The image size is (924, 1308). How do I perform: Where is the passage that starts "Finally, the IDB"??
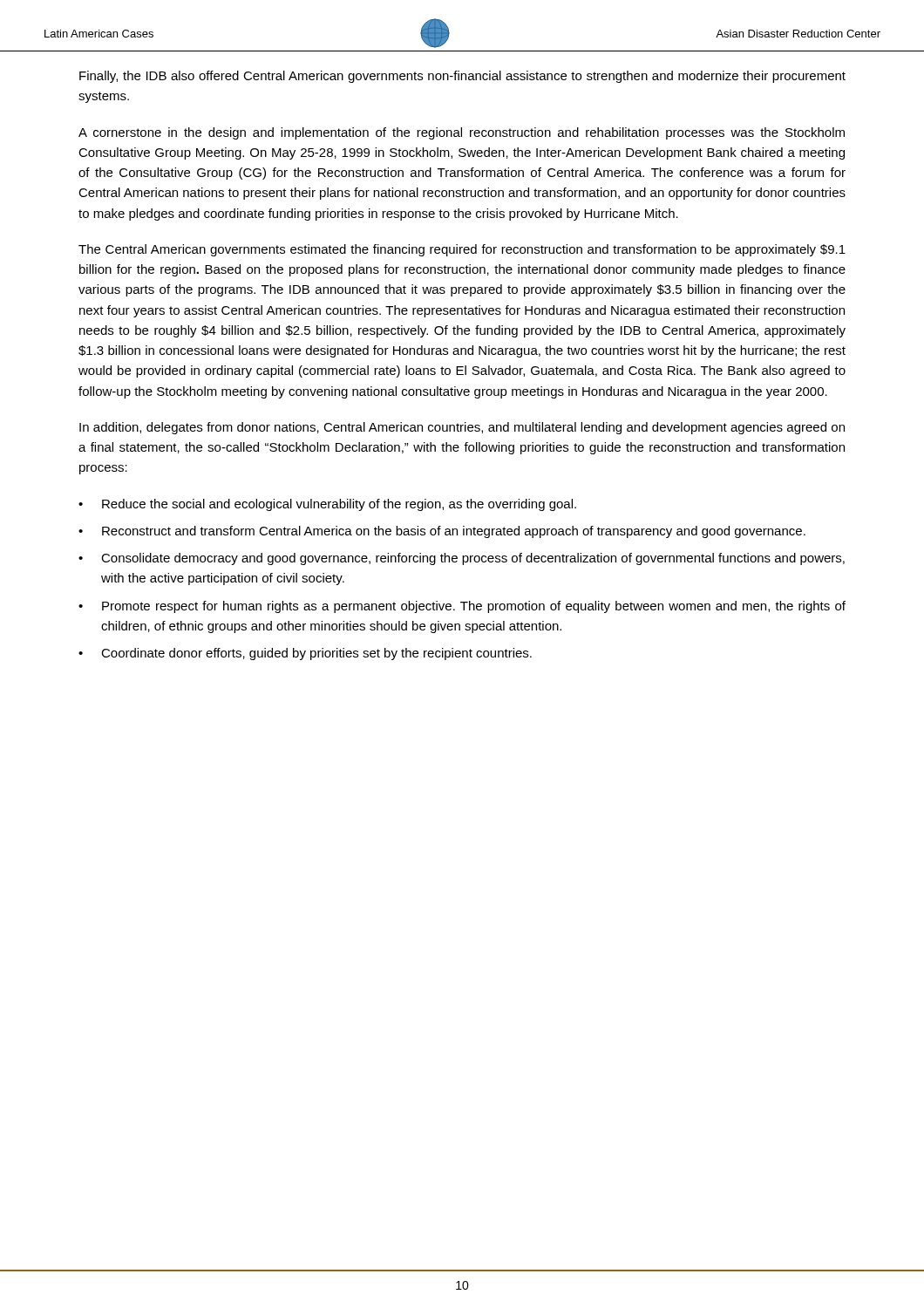coord(462,86)
